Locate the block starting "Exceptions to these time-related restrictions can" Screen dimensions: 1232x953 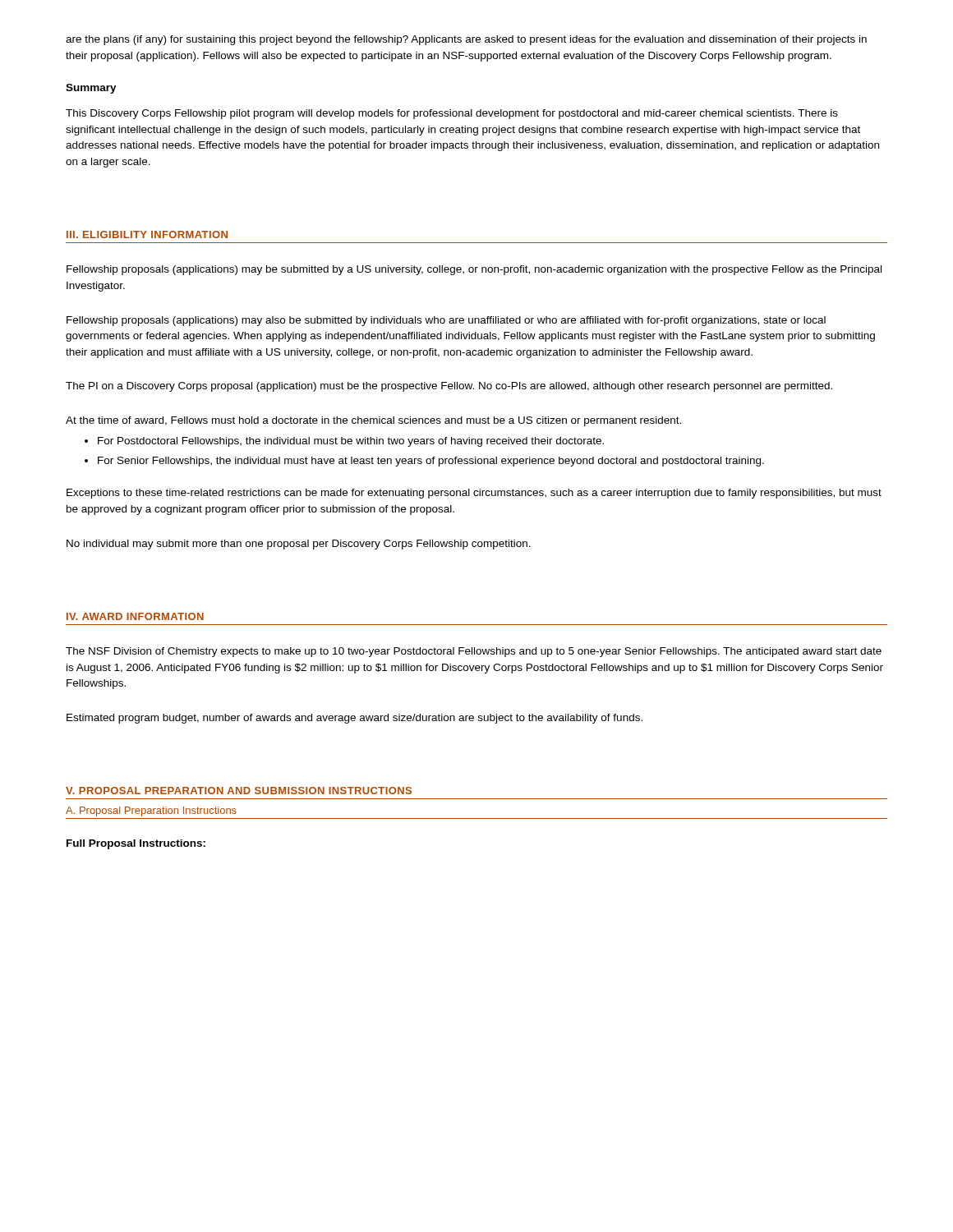click(474, 501)
